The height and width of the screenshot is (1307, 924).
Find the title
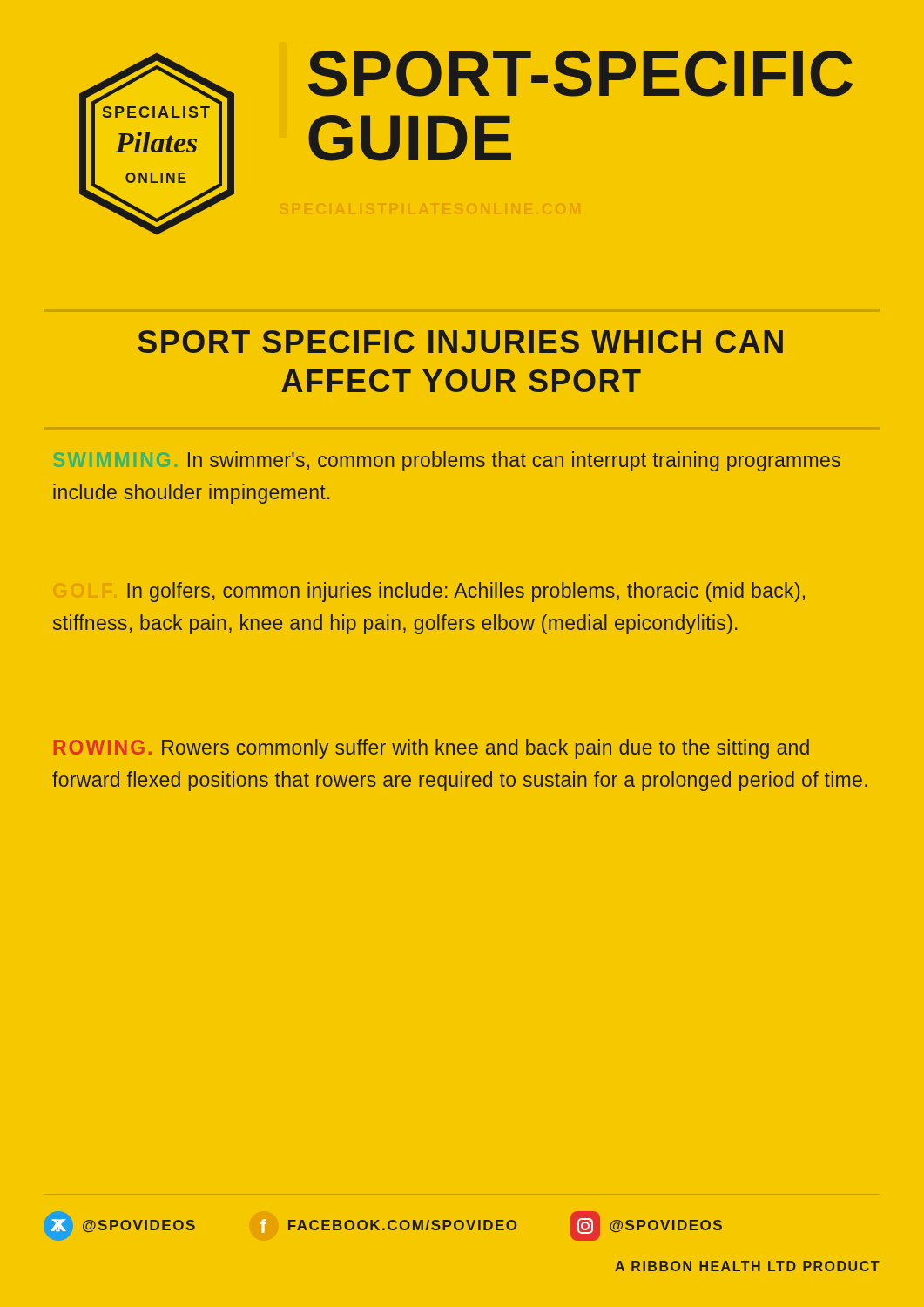tap(567, 106)
